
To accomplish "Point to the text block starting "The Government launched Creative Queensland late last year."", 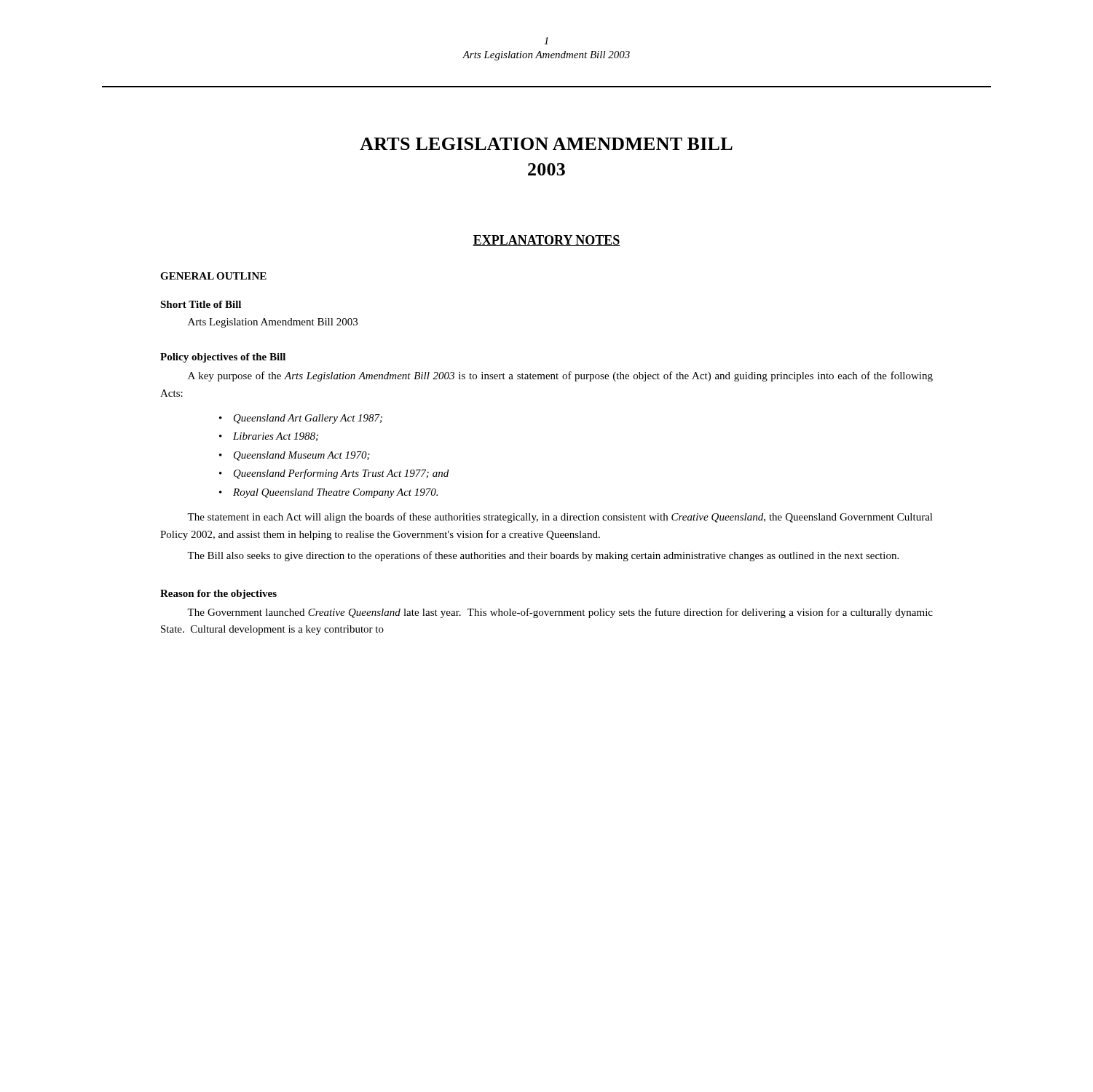I will pos(546,621).
